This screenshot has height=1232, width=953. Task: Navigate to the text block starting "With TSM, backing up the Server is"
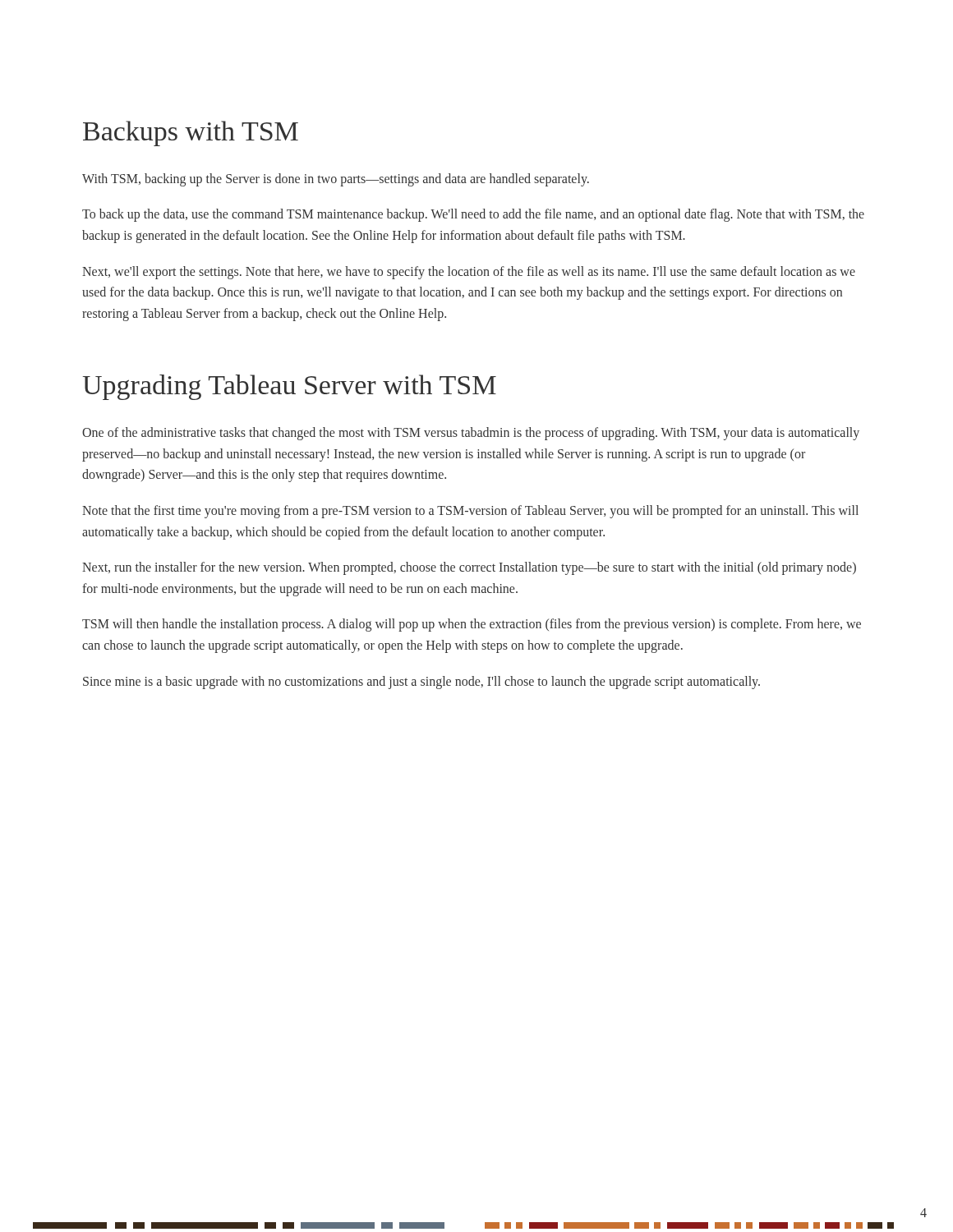(476, 179)
